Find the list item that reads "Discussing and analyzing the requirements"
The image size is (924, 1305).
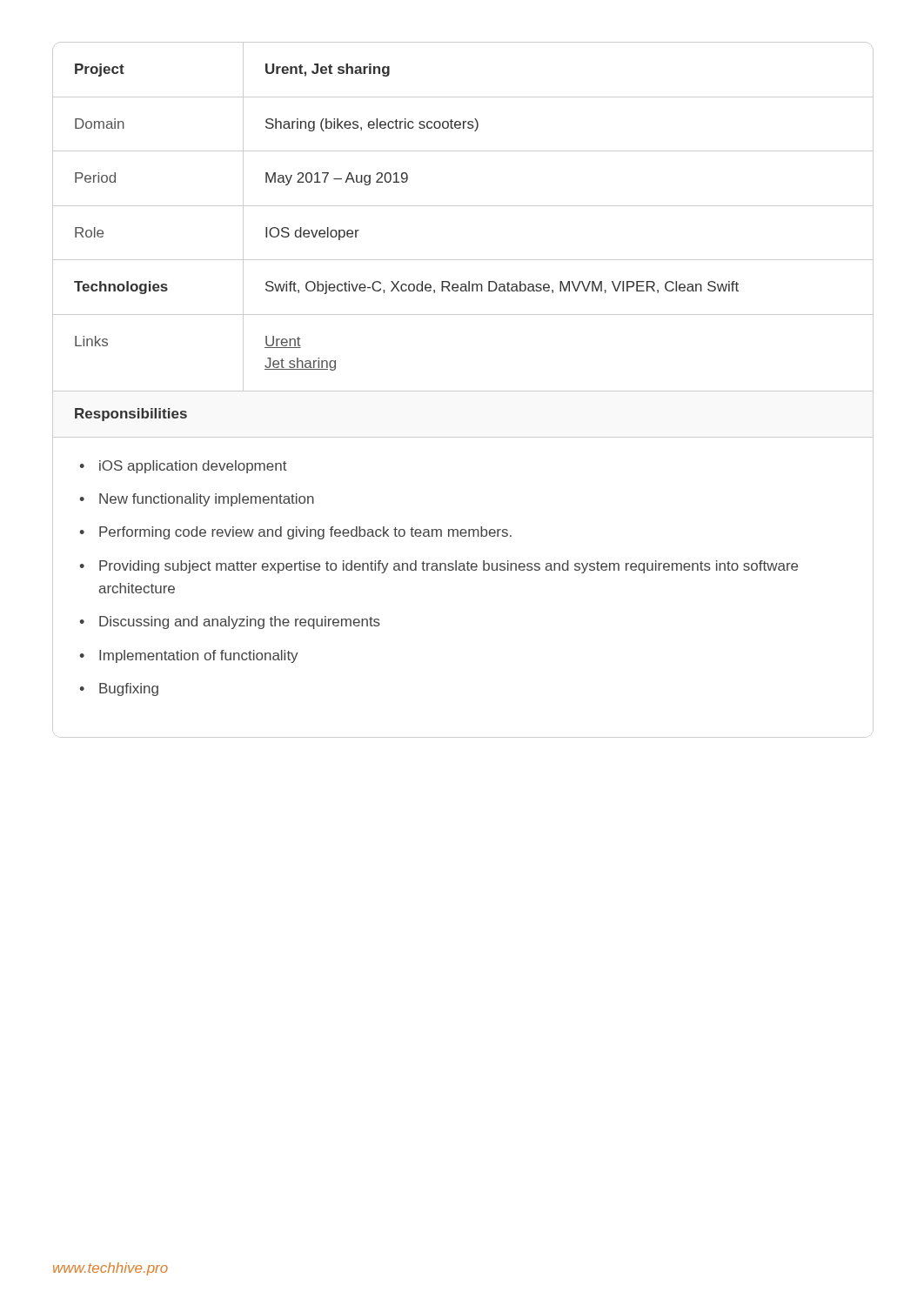click(x=239, y=622)
